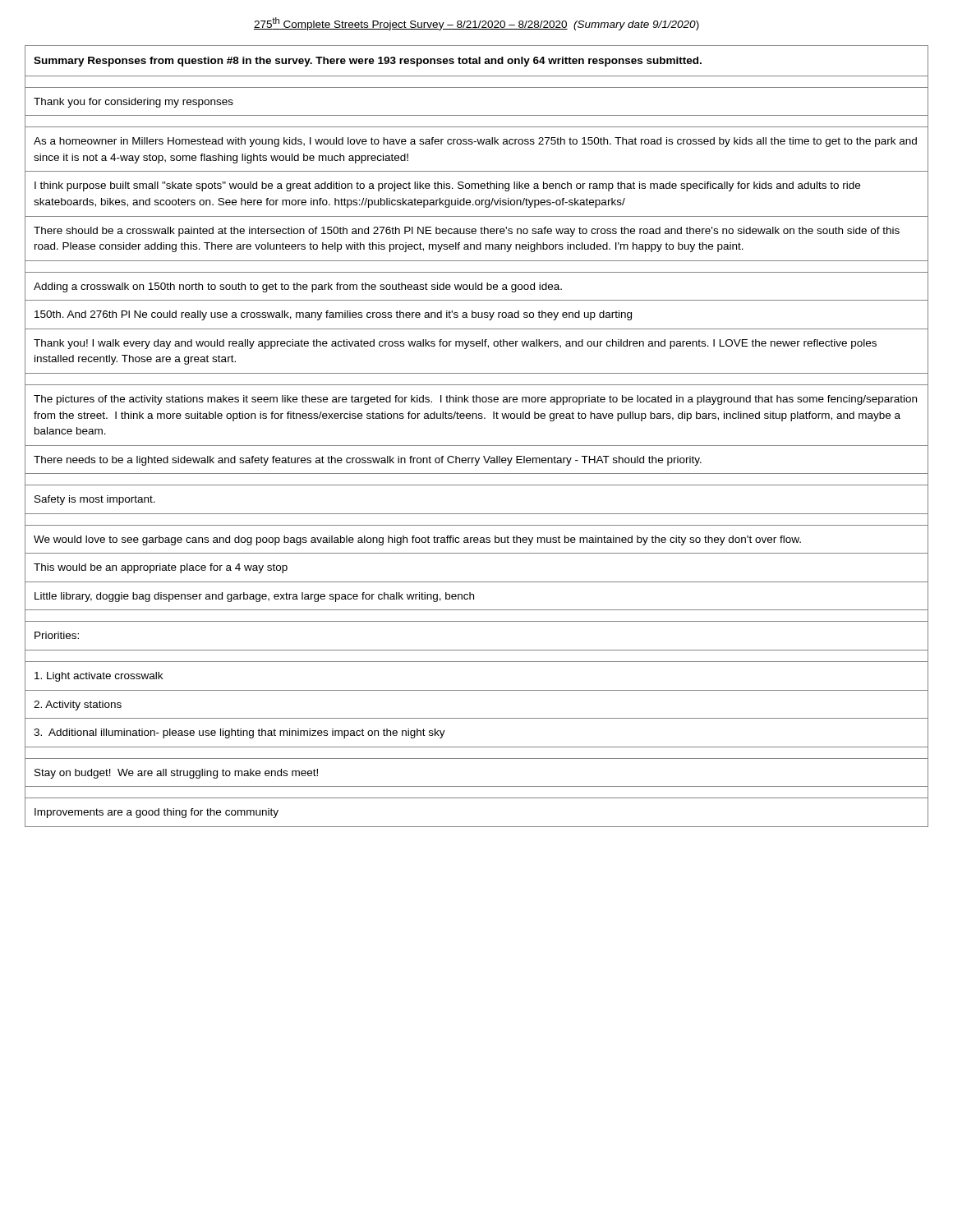
Task: Point to the block beginning "Summary Responses from question #8 in the survey."
Action: (368, 60)
